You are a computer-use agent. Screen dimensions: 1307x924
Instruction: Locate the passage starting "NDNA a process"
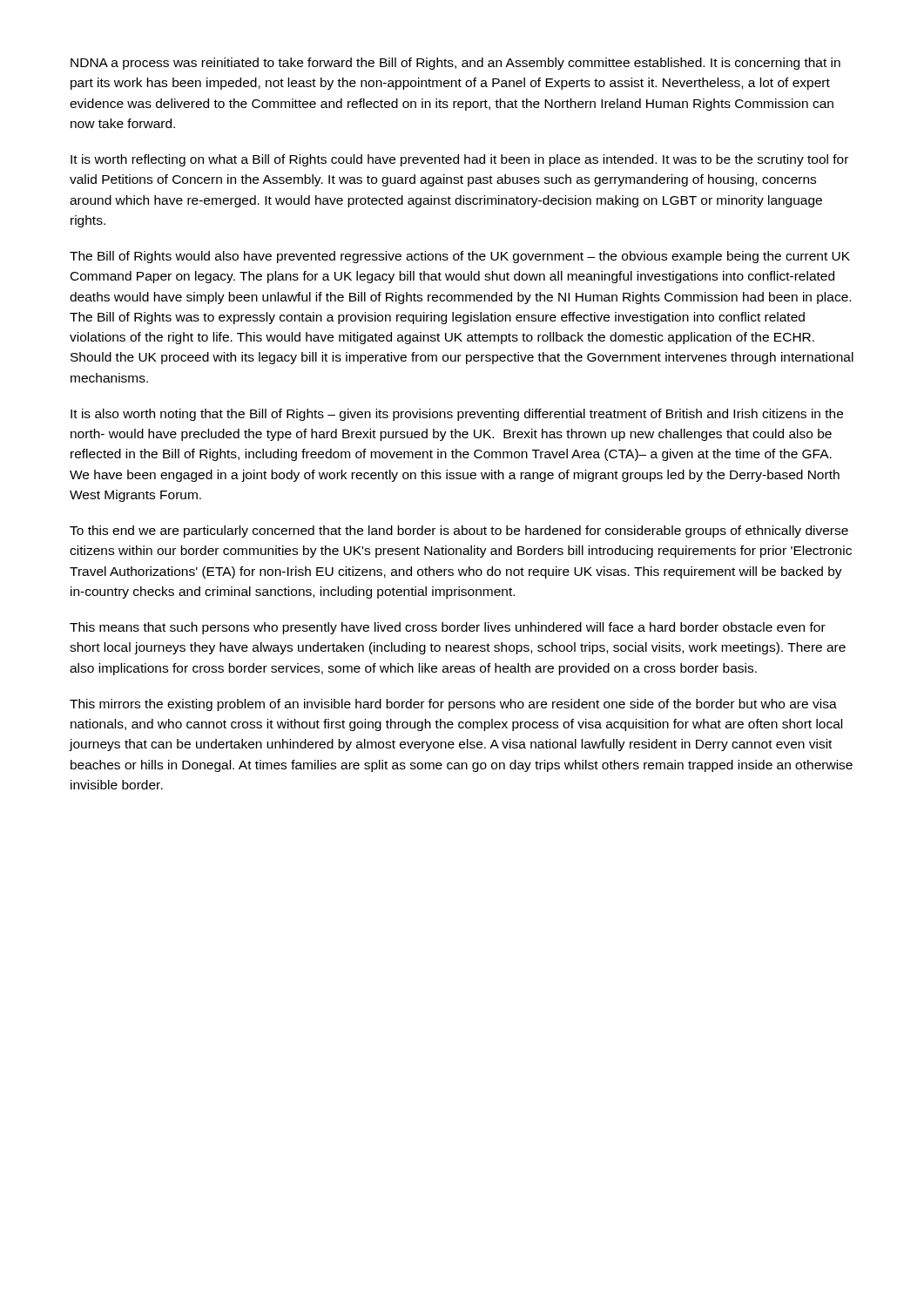455,93
